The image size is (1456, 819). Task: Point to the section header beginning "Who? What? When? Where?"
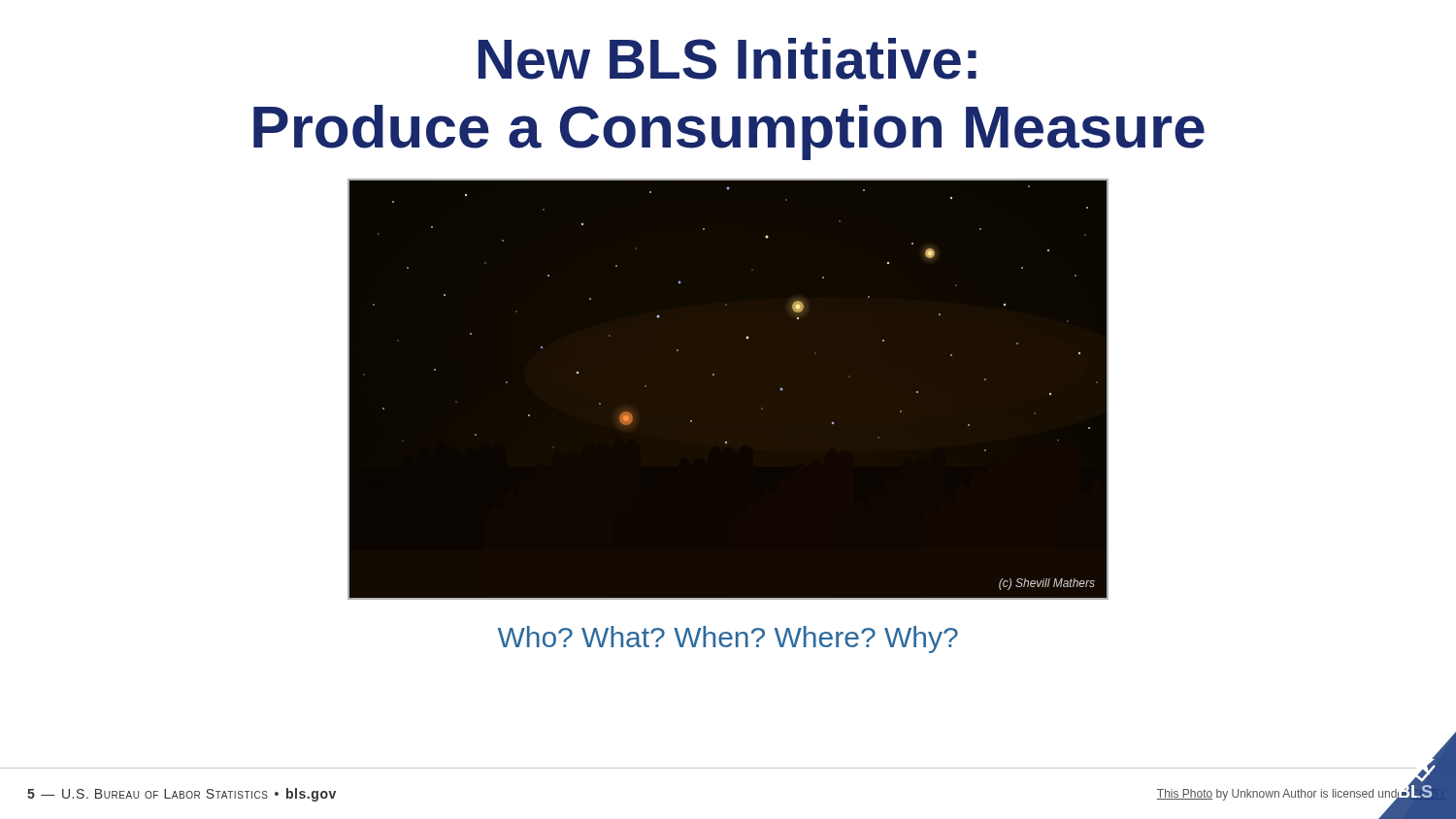[x=728, y=637]
